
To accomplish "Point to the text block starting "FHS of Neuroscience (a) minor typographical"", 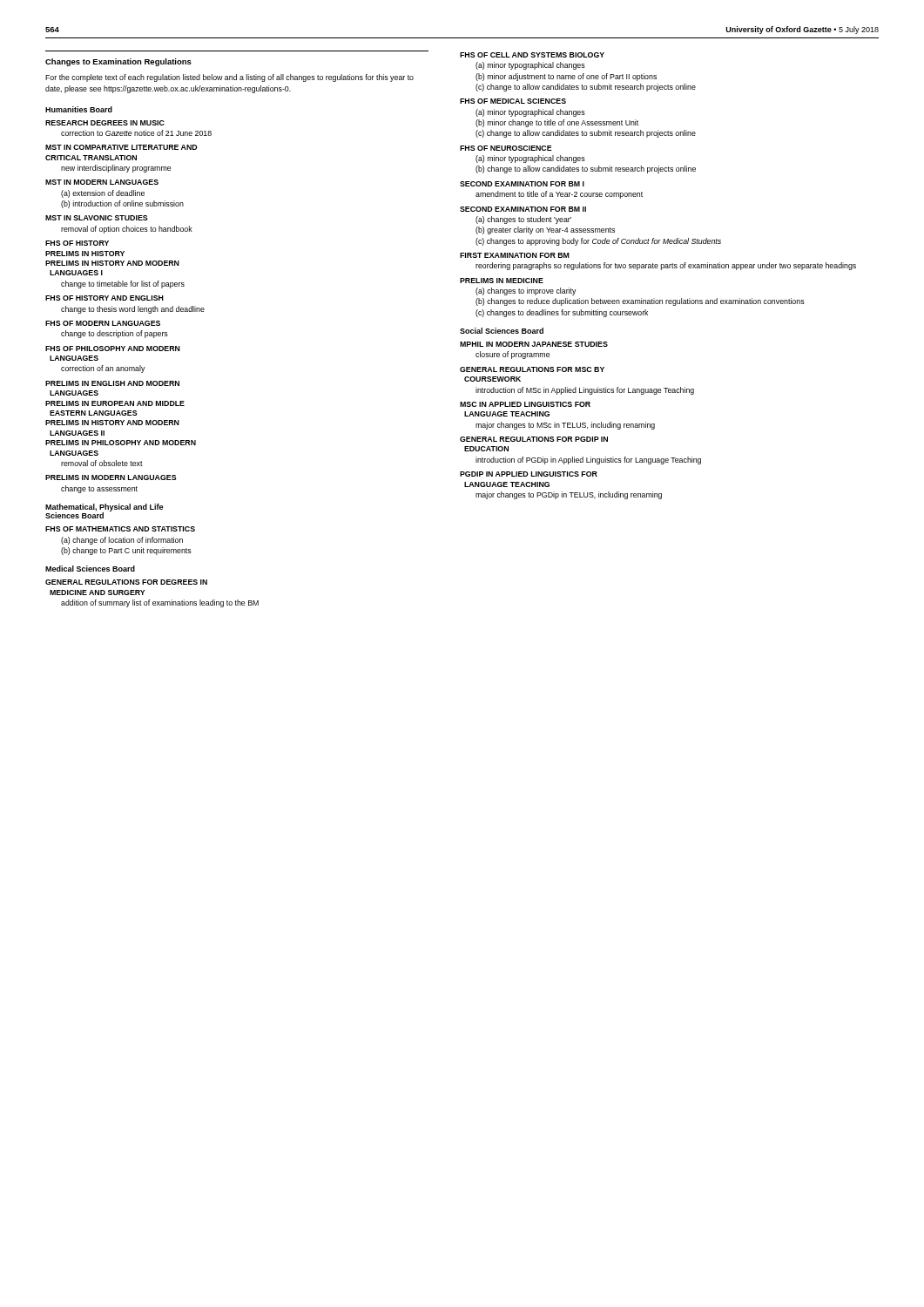I will (x=669, y=159).
